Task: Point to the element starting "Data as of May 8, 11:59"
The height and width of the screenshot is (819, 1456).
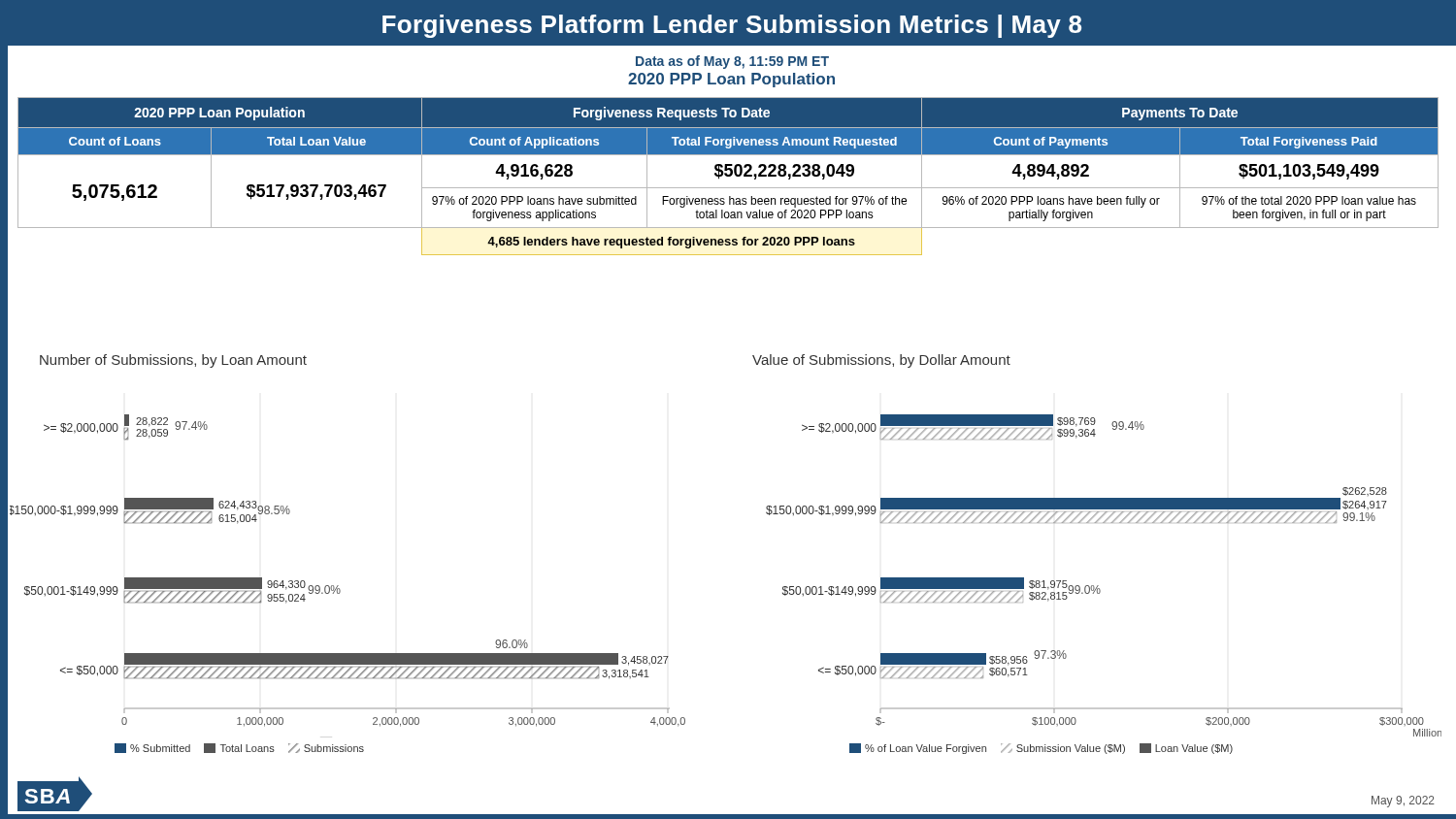Action: (732, 61)
